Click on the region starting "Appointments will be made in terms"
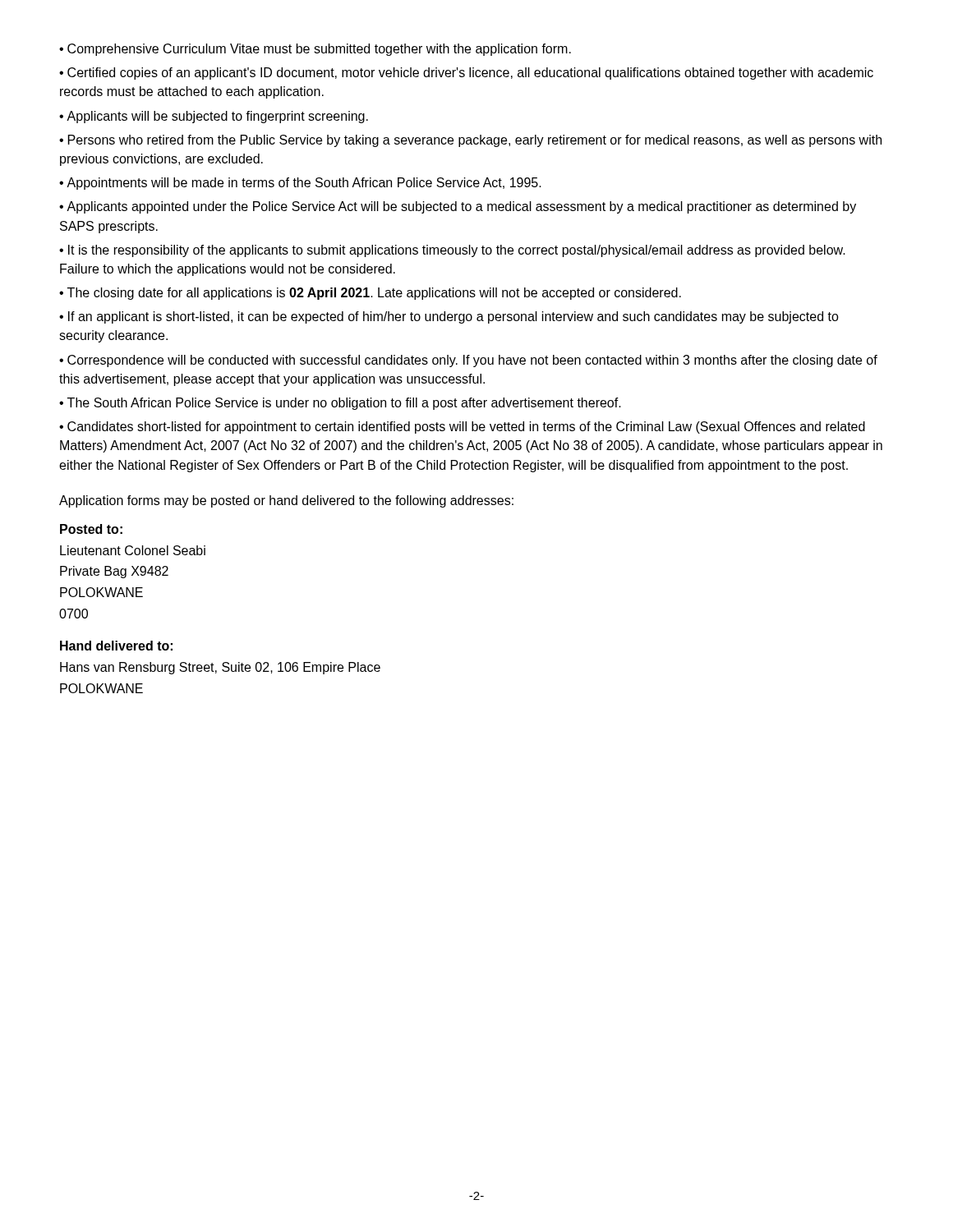The image size is (953, 1232). click(305, 183)
